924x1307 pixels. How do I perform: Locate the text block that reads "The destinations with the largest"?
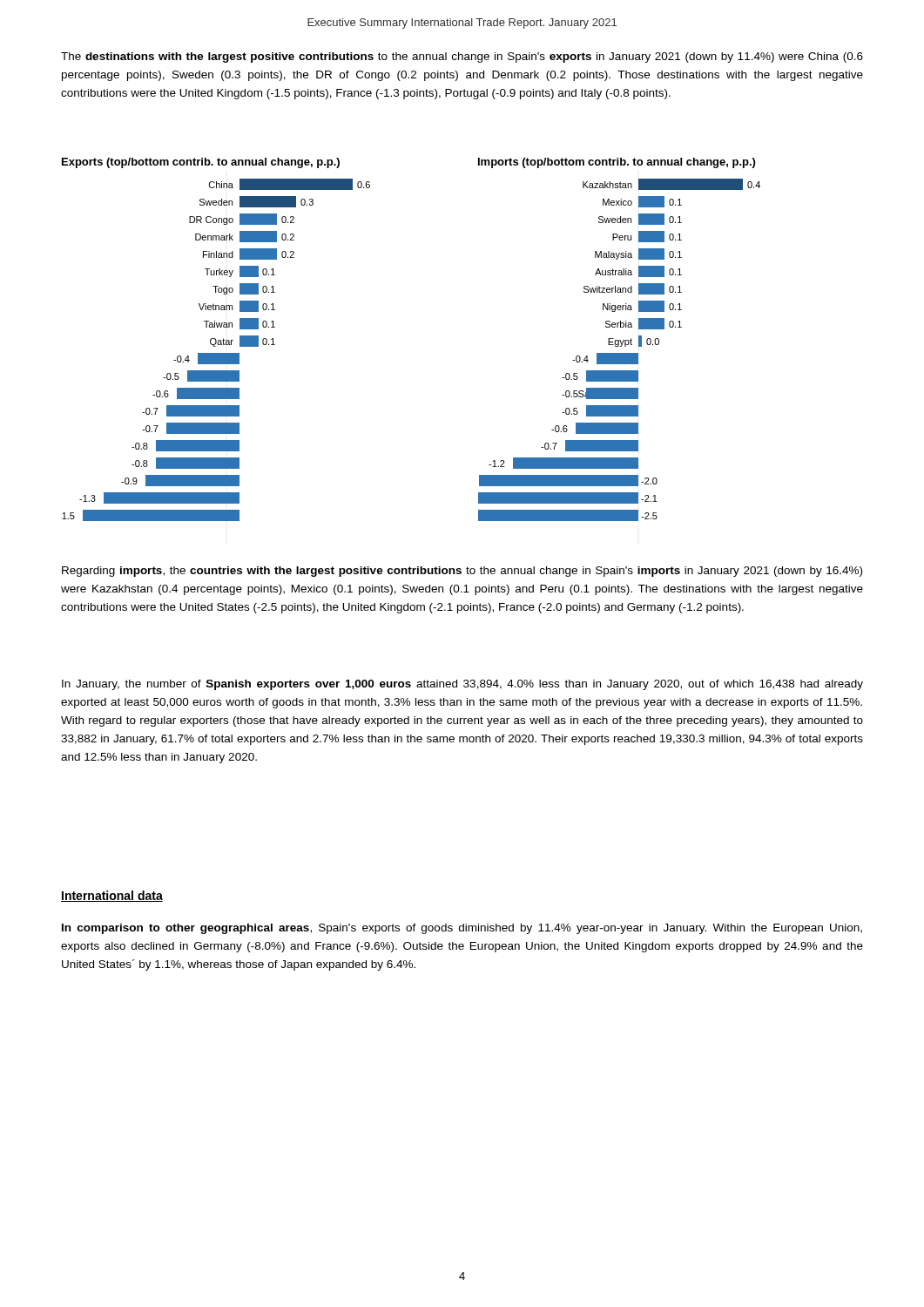click(x=462, y=74)
